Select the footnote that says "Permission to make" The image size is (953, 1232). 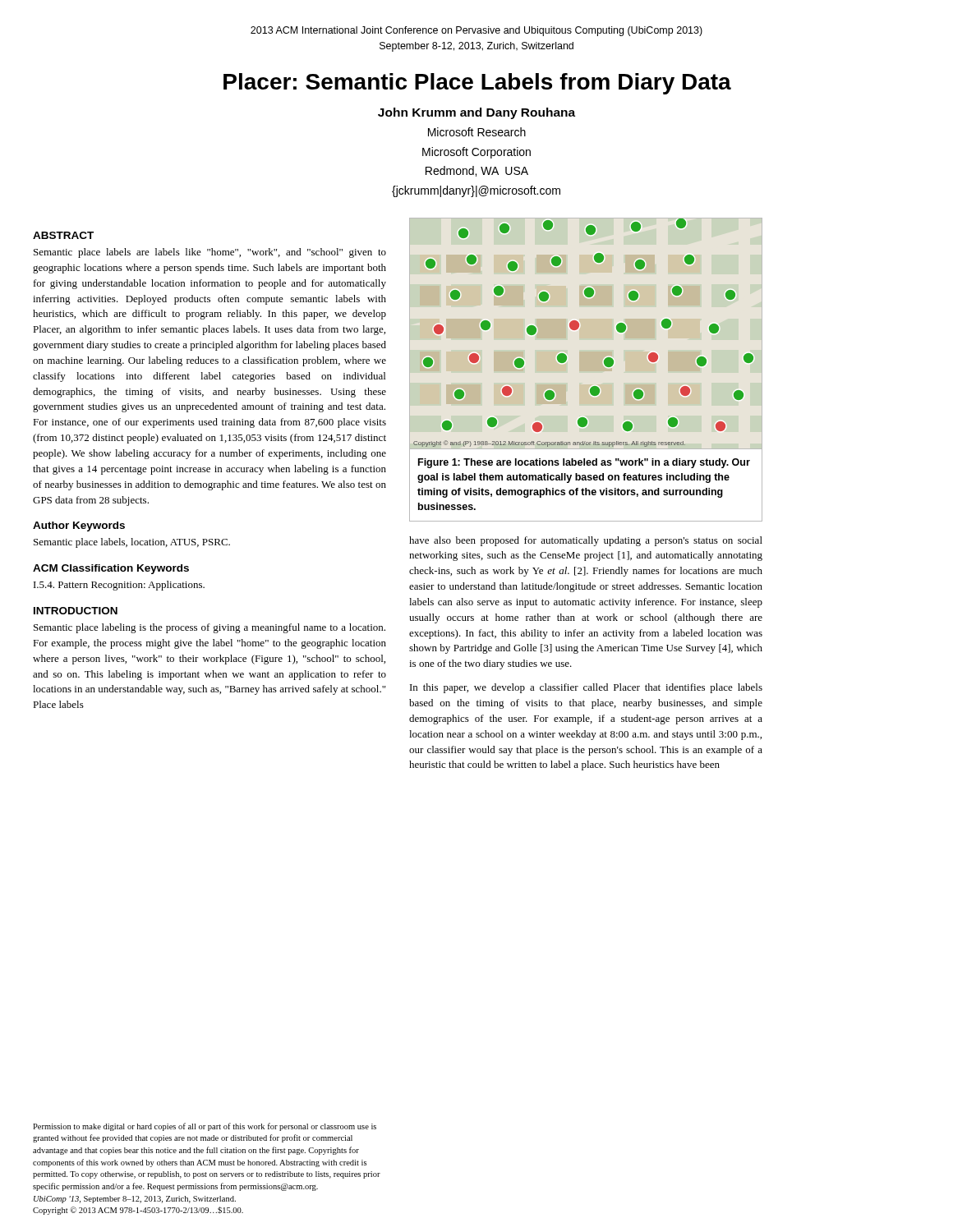206,1168
